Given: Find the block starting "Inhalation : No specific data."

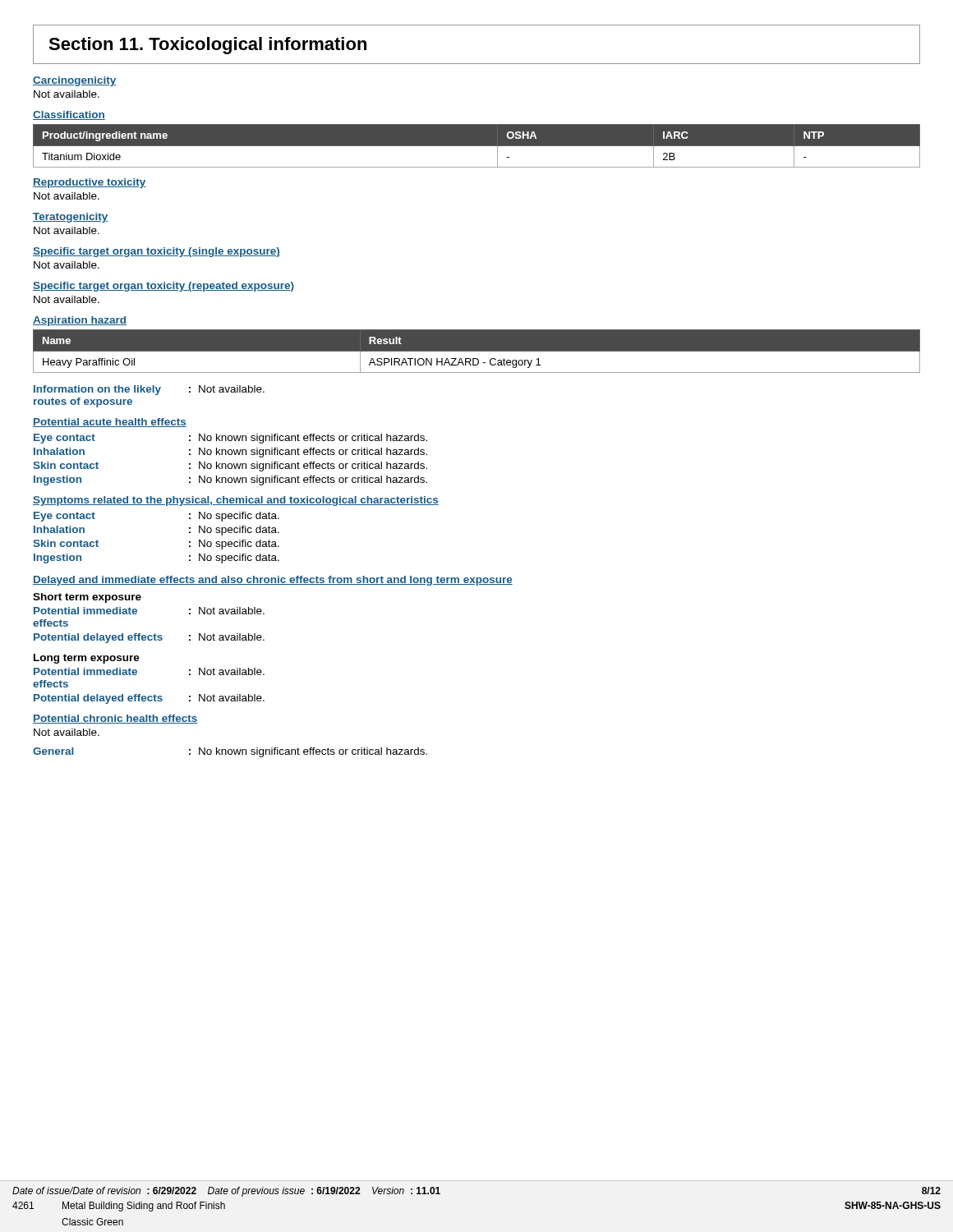Looking at the screenshot, I should pyautogui.click(x=64, y=530).
